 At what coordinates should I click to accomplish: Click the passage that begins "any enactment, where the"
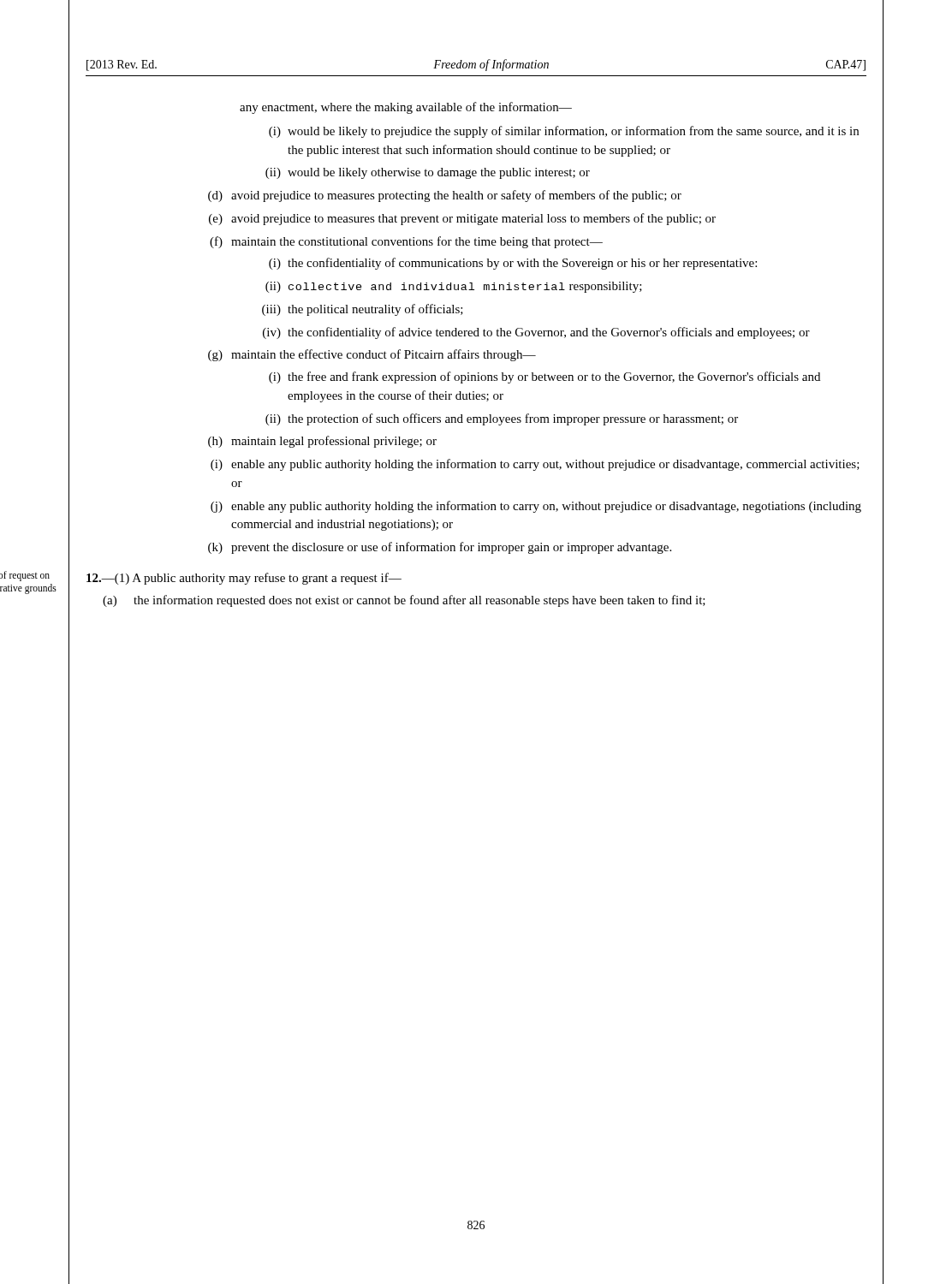[x=553, y=140]
